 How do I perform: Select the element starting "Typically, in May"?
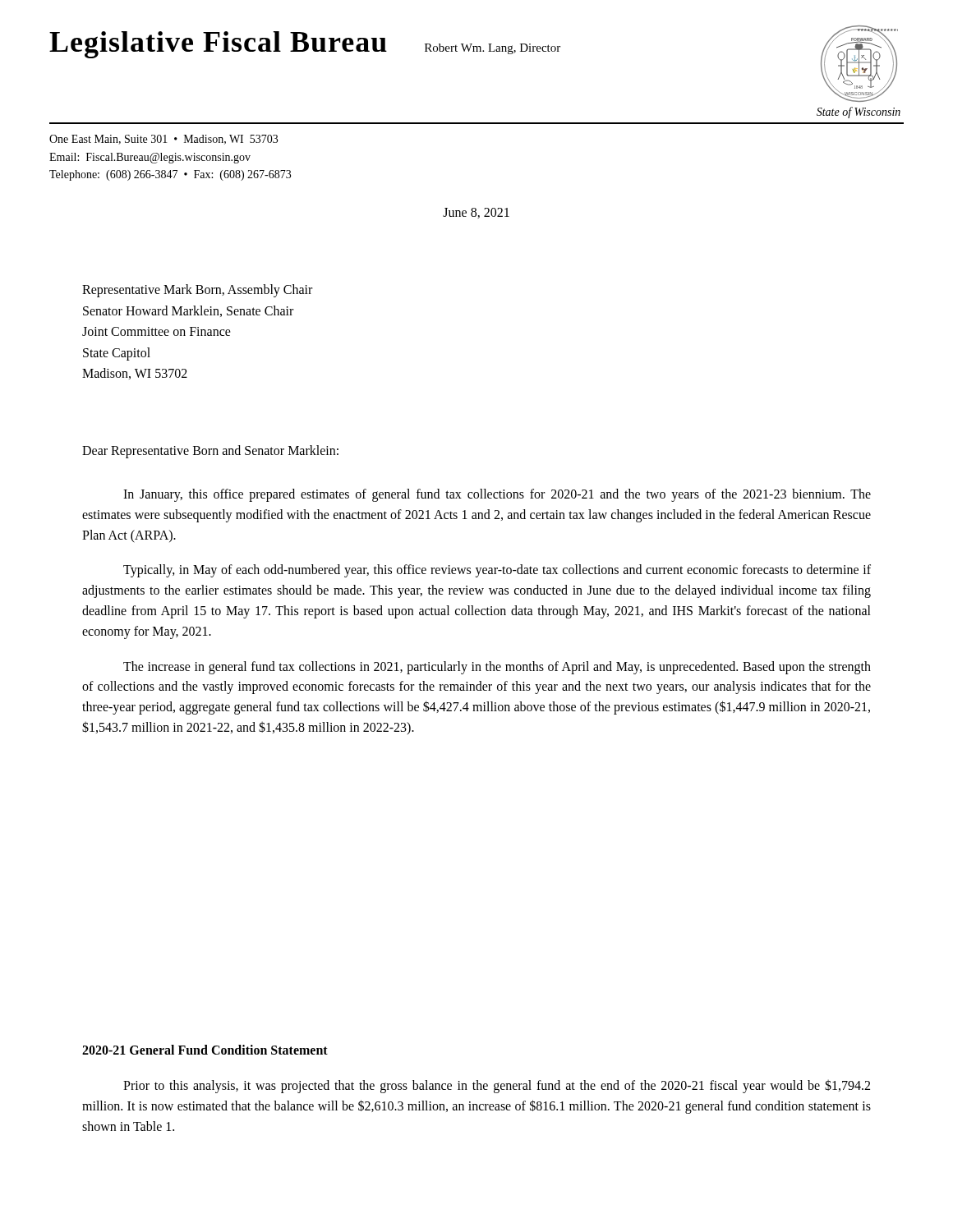point(476,600)
